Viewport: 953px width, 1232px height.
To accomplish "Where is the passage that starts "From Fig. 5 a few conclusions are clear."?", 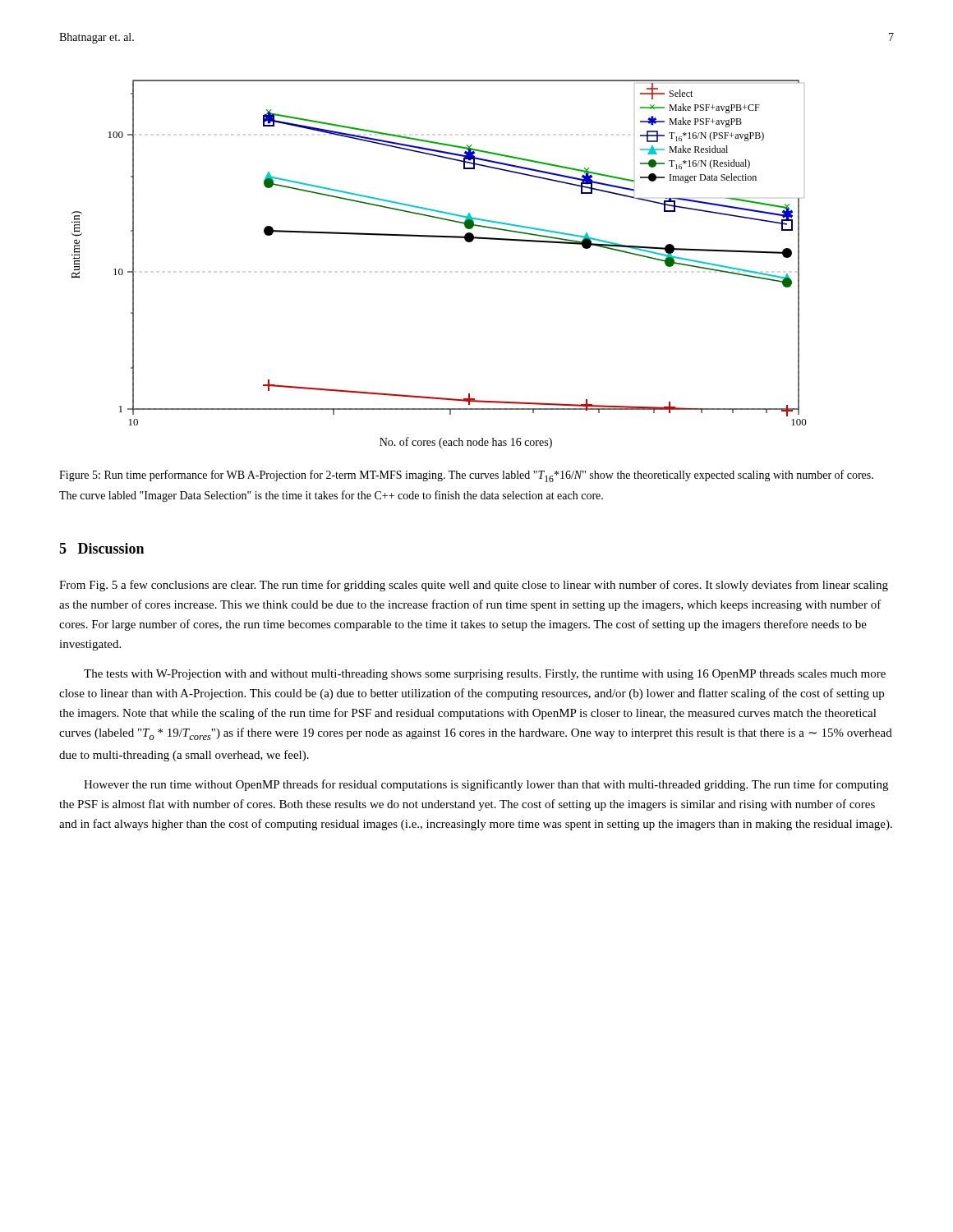I will coord(476,704).
